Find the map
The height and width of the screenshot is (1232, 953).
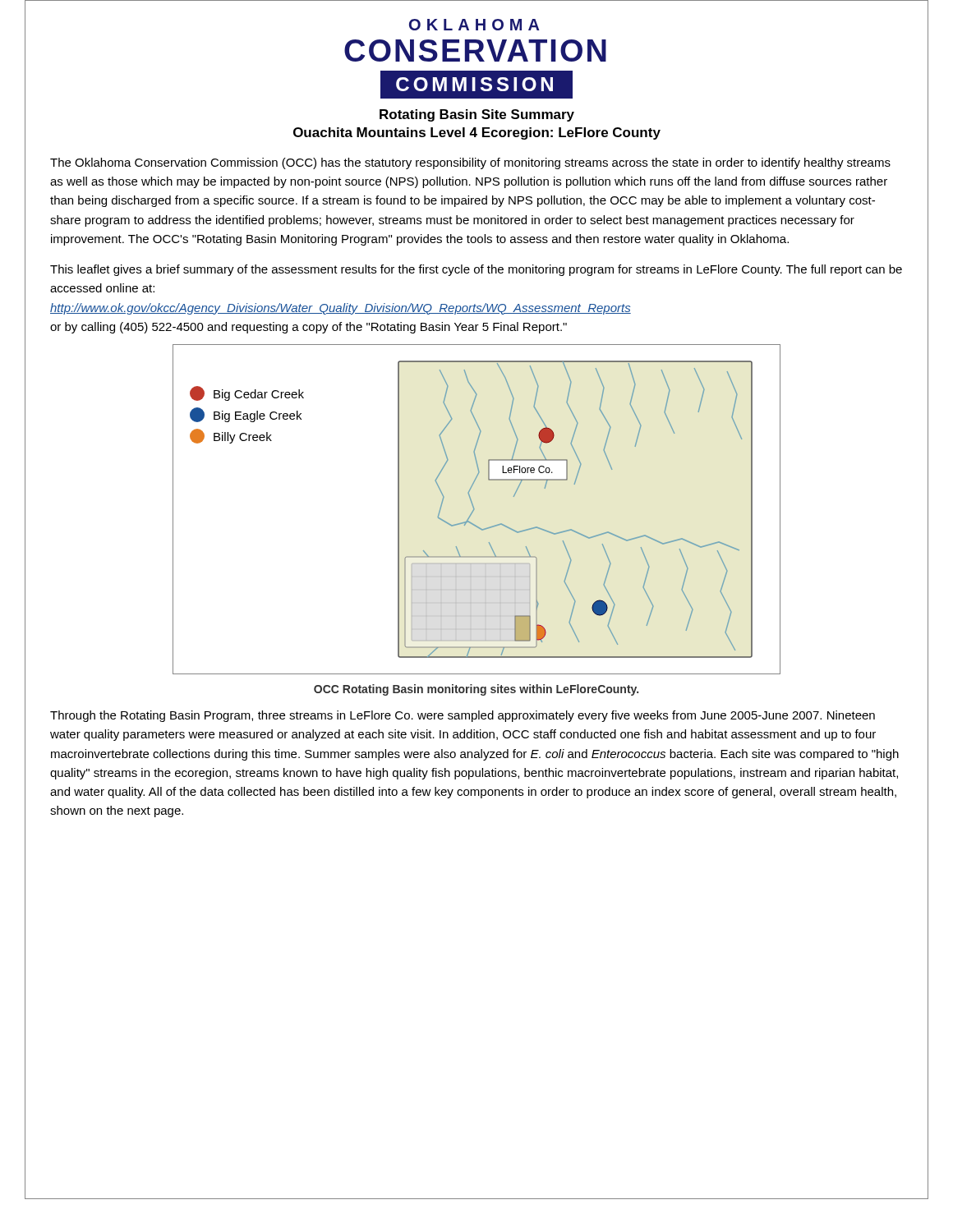tap(476, 509)
